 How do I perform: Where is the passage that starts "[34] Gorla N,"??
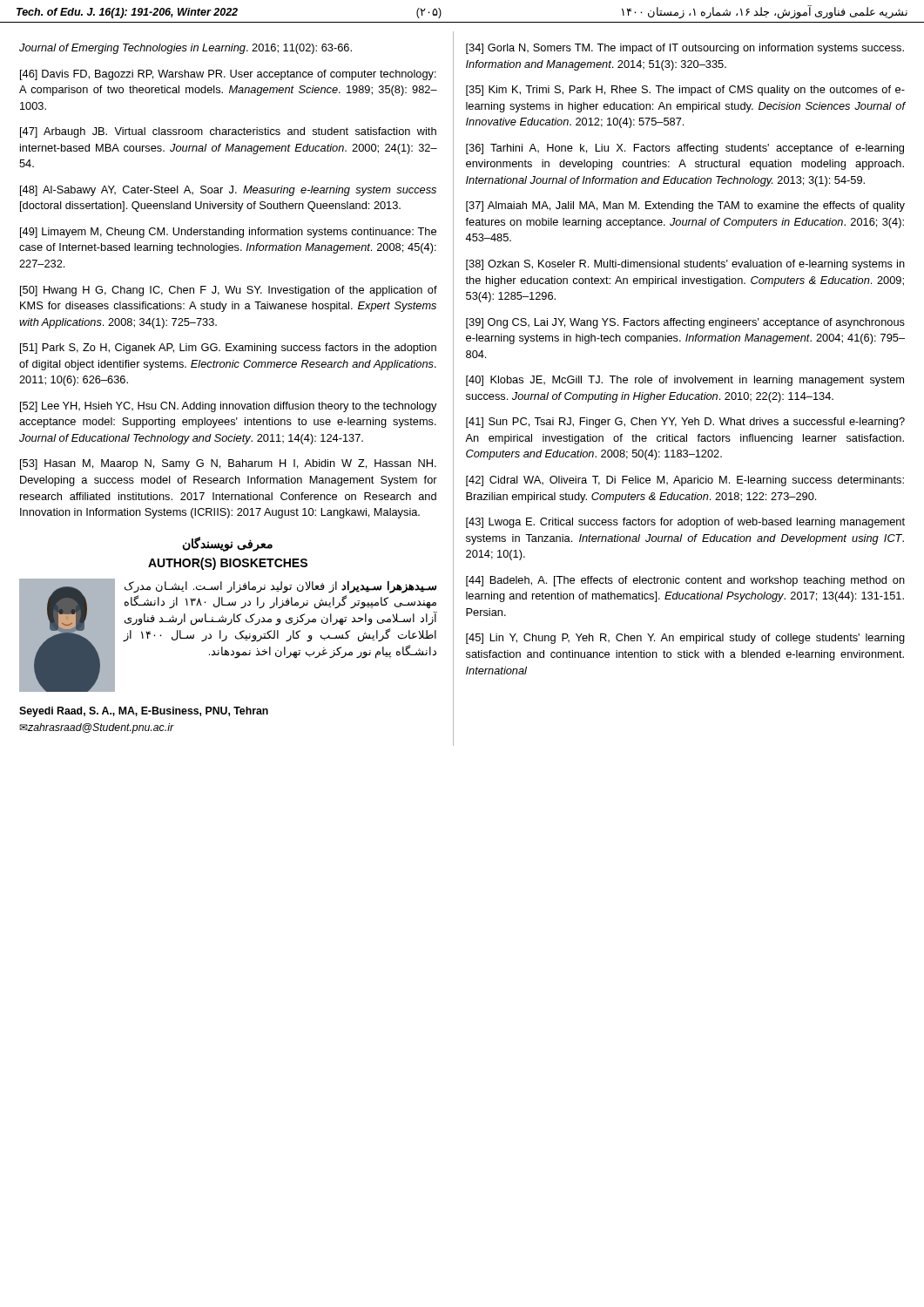(685, 56)
